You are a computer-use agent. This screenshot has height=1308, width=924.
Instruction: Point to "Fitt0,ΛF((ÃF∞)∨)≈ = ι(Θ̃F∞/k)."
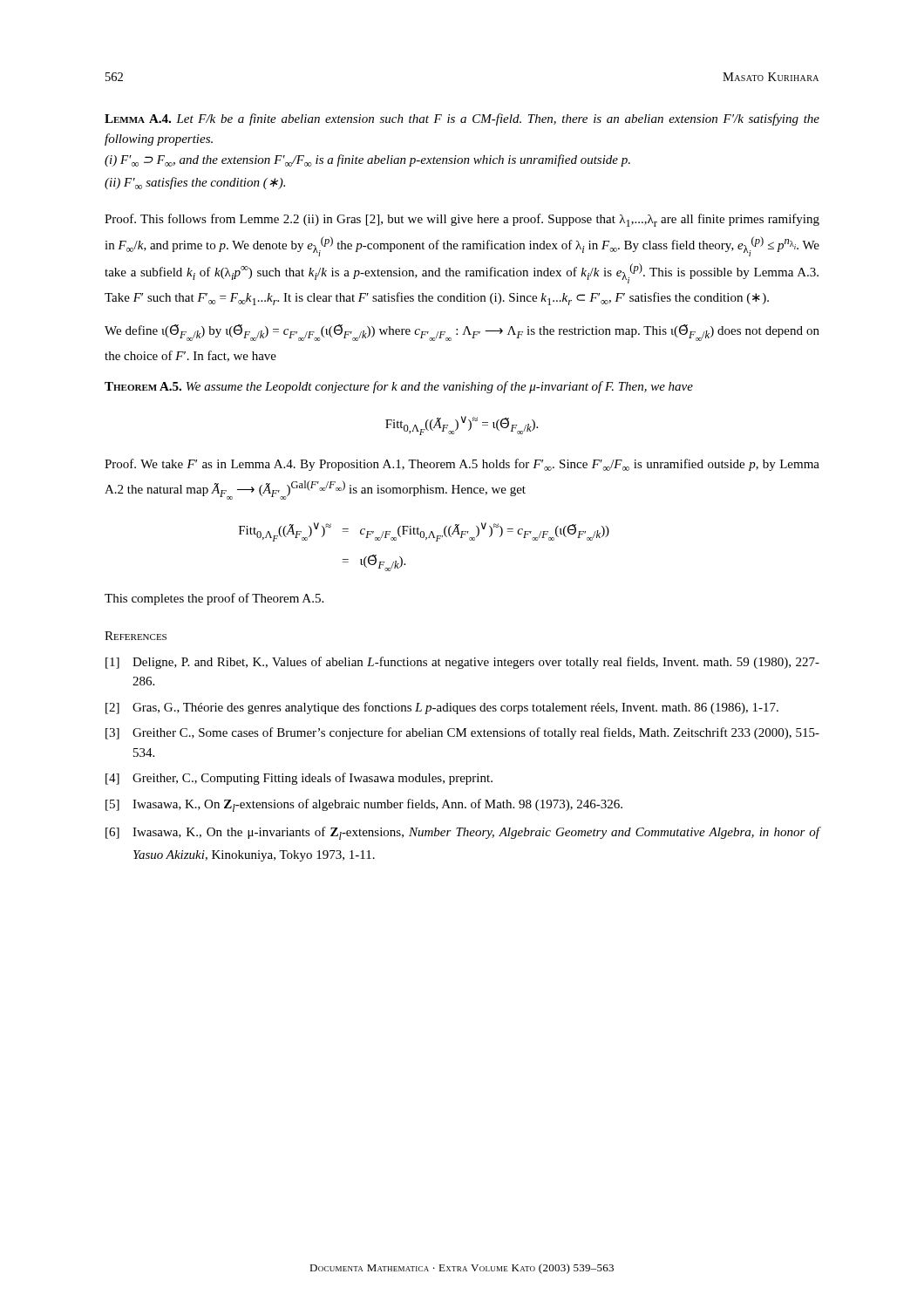[x=462, y=425]
